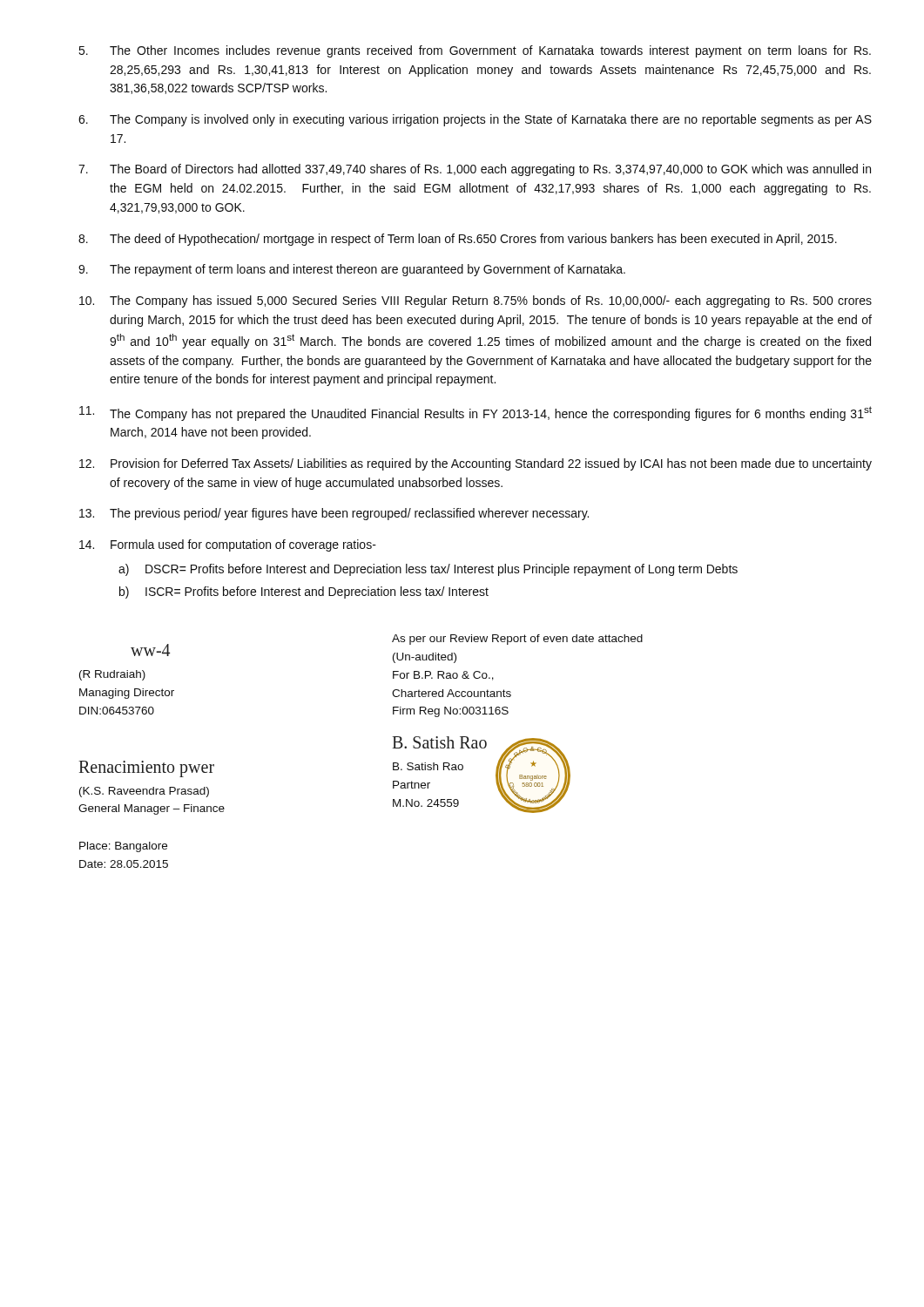Find the list item with the text "6. The Company"
924x1307 pixels.
point(475,130)
